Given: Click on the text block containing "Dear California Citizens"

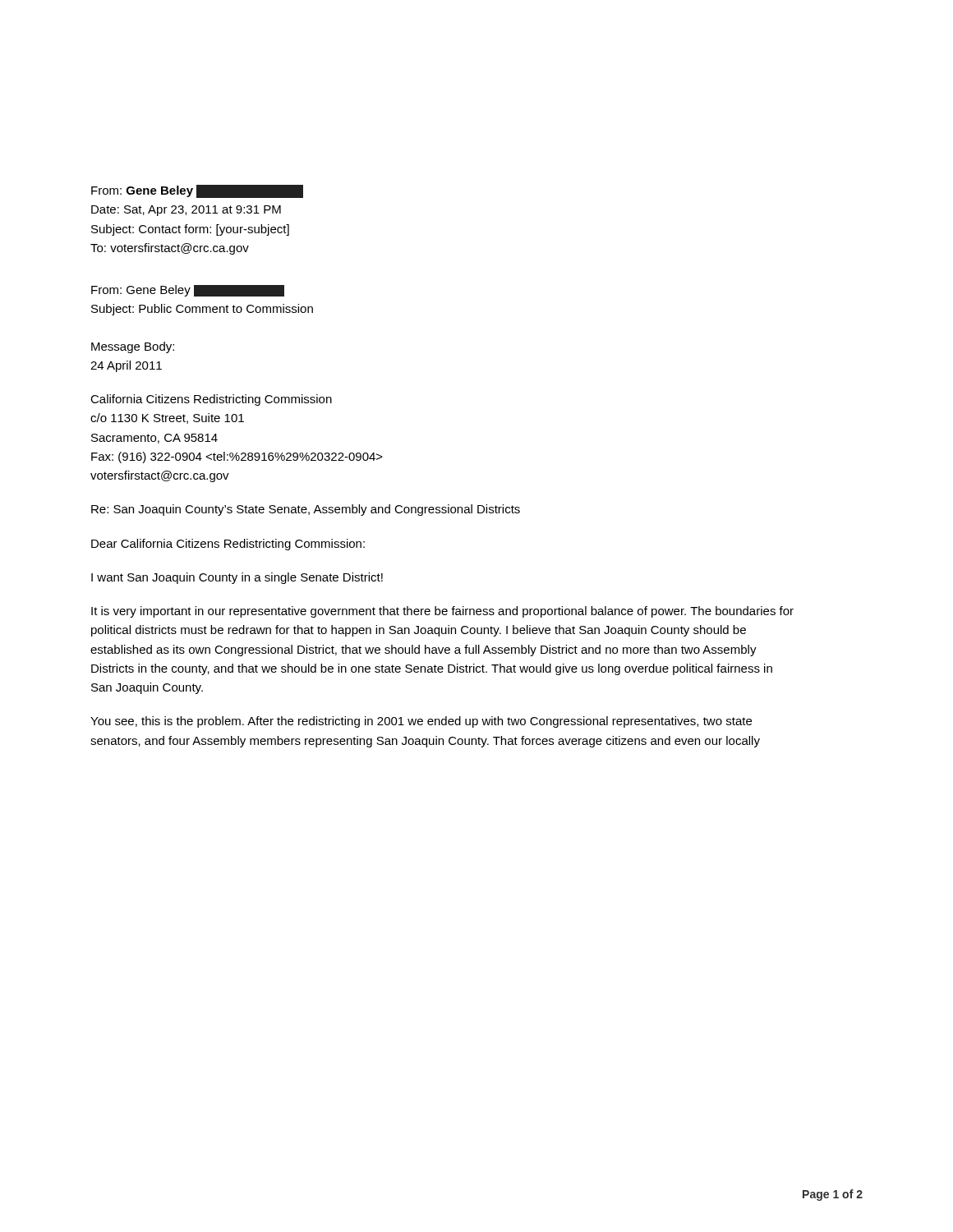Looking at the screenshot, I should coord(228,543).
